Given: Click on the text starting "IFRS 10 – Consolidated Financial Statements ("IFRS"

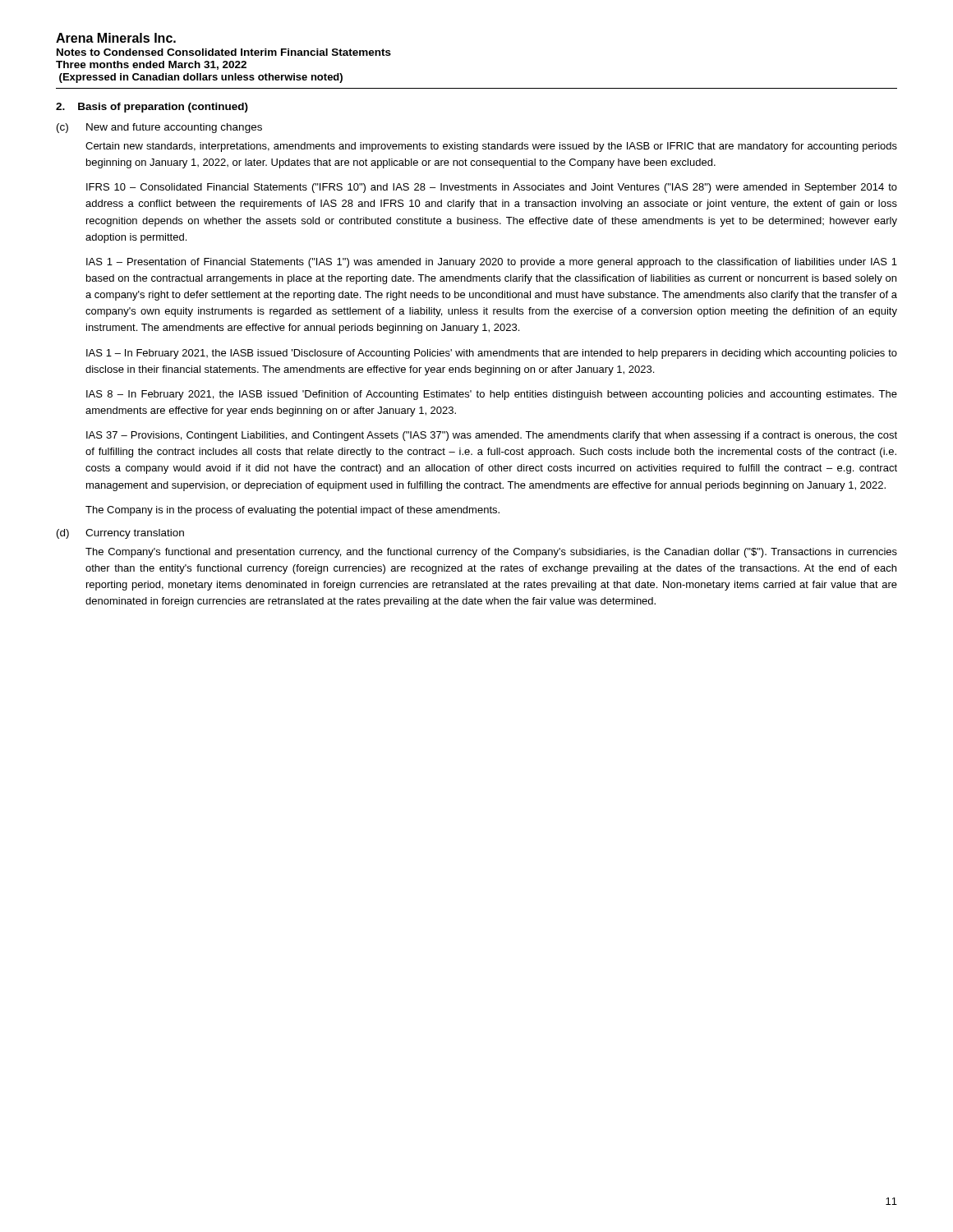Looking at the screenshot, I should click(491, 212).
